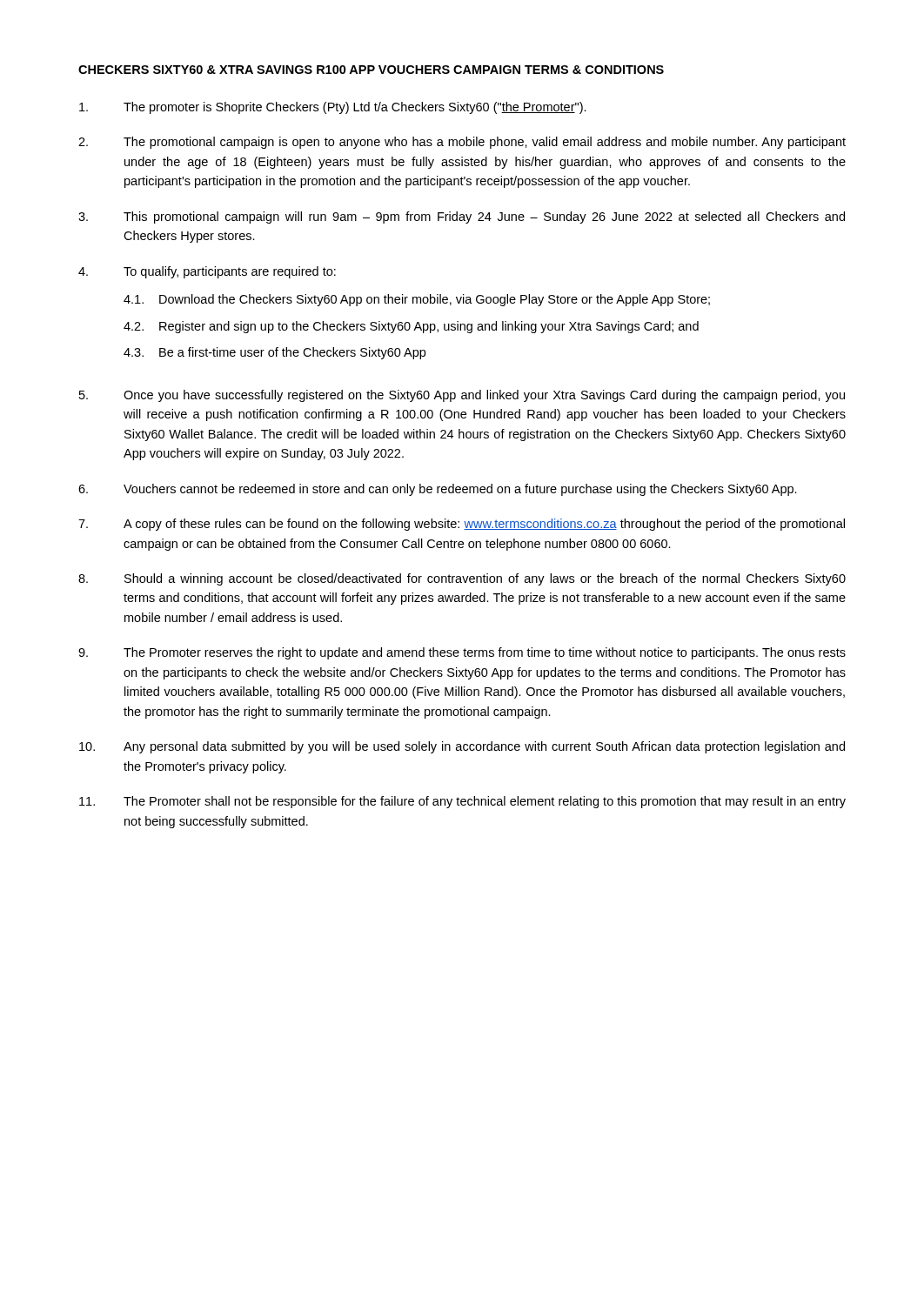924x1305 pixels.
Task: Select the passage starting "10. Any personal data submitted"
Action: (x=462, y=757)
